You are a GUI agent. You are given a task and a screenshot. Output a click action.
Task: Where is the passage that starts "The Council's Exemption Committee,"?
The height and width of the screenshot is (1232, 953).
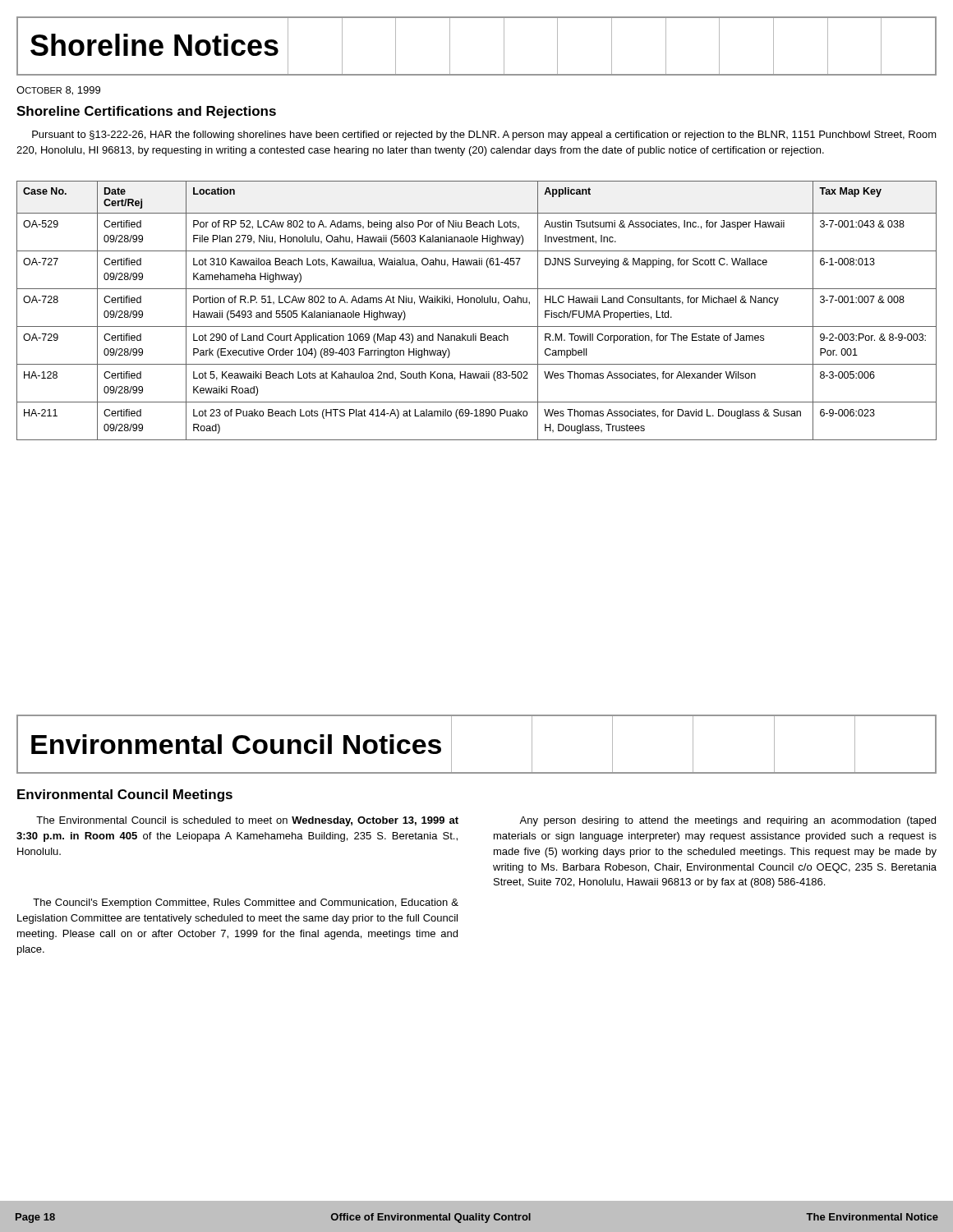pyautogui.click(x=237, y=925)
